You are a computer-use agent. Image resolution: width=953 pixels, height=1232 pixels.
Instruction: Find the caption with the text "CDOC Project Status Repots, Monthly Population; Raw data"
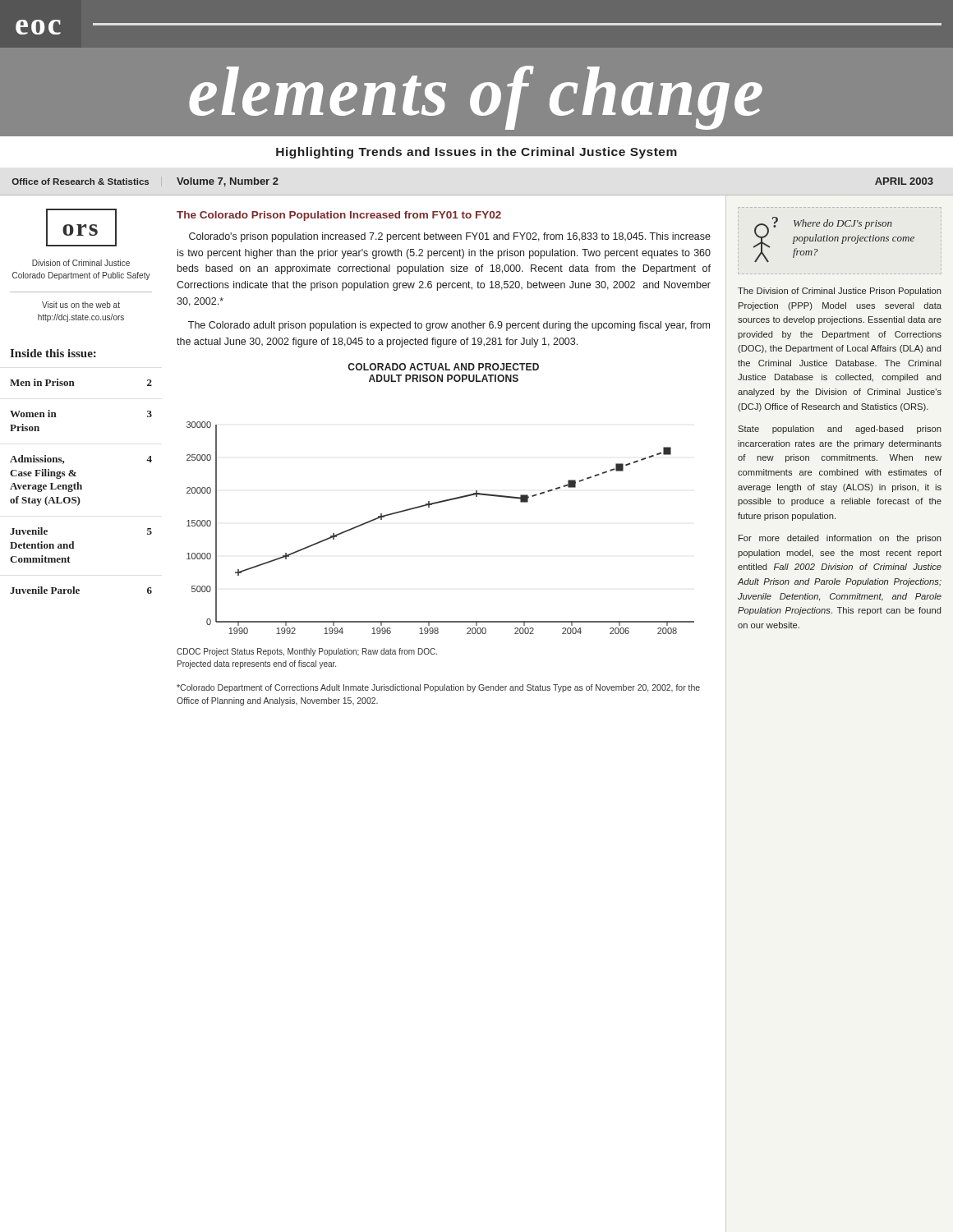click(x=307, y=658)
